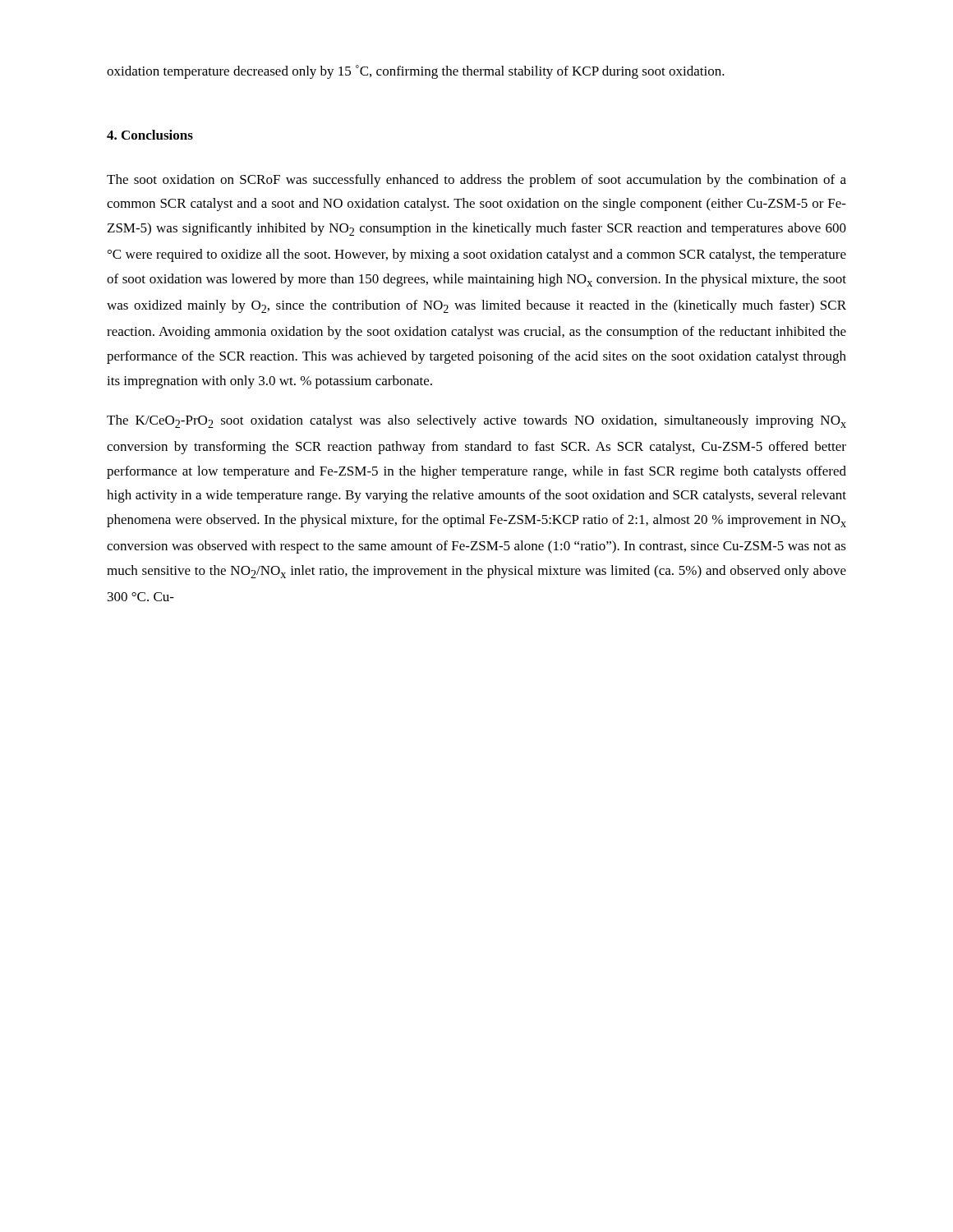The image size is (953, 1232).
Task: Click on the text block that reads "oxidation temperature decreased only by 15"
Action: [476, 71]
